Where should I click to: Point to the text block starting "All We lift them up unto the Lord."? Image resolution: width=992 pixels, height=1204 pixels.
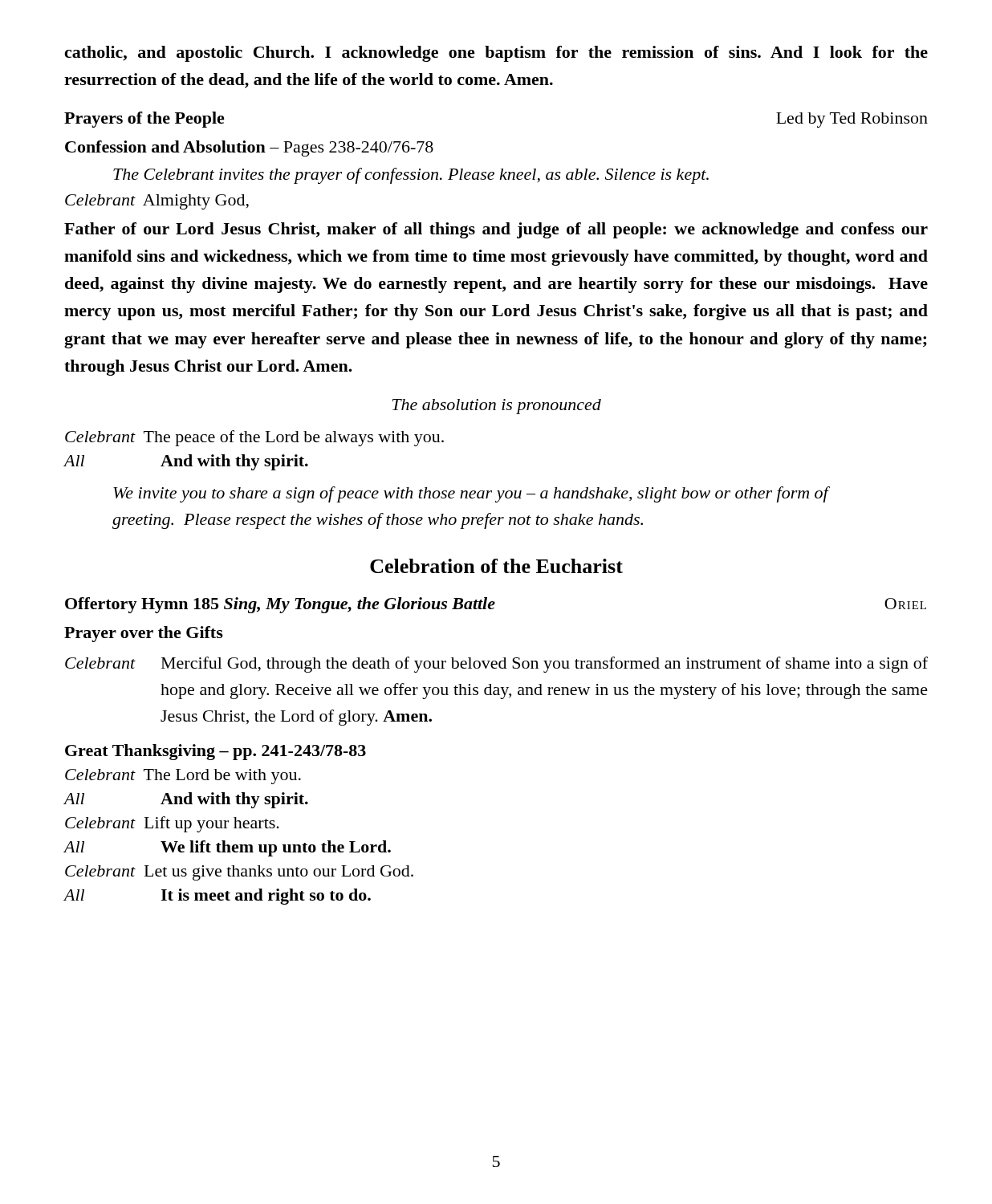click(227, 848)
